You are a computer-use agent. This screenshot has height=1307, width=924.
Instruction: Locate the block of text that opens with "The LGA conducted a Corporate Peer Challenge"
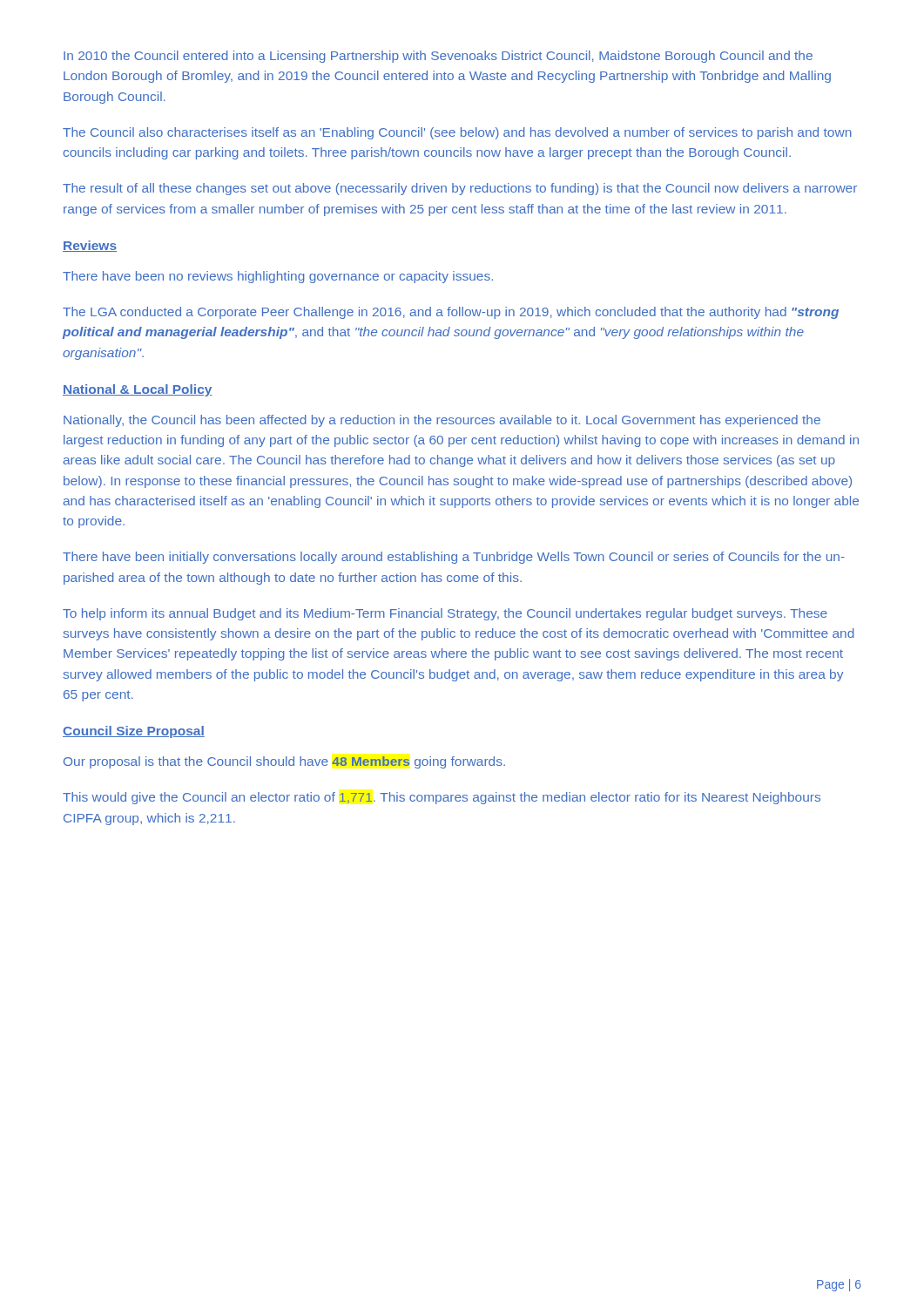coord(451,332)
